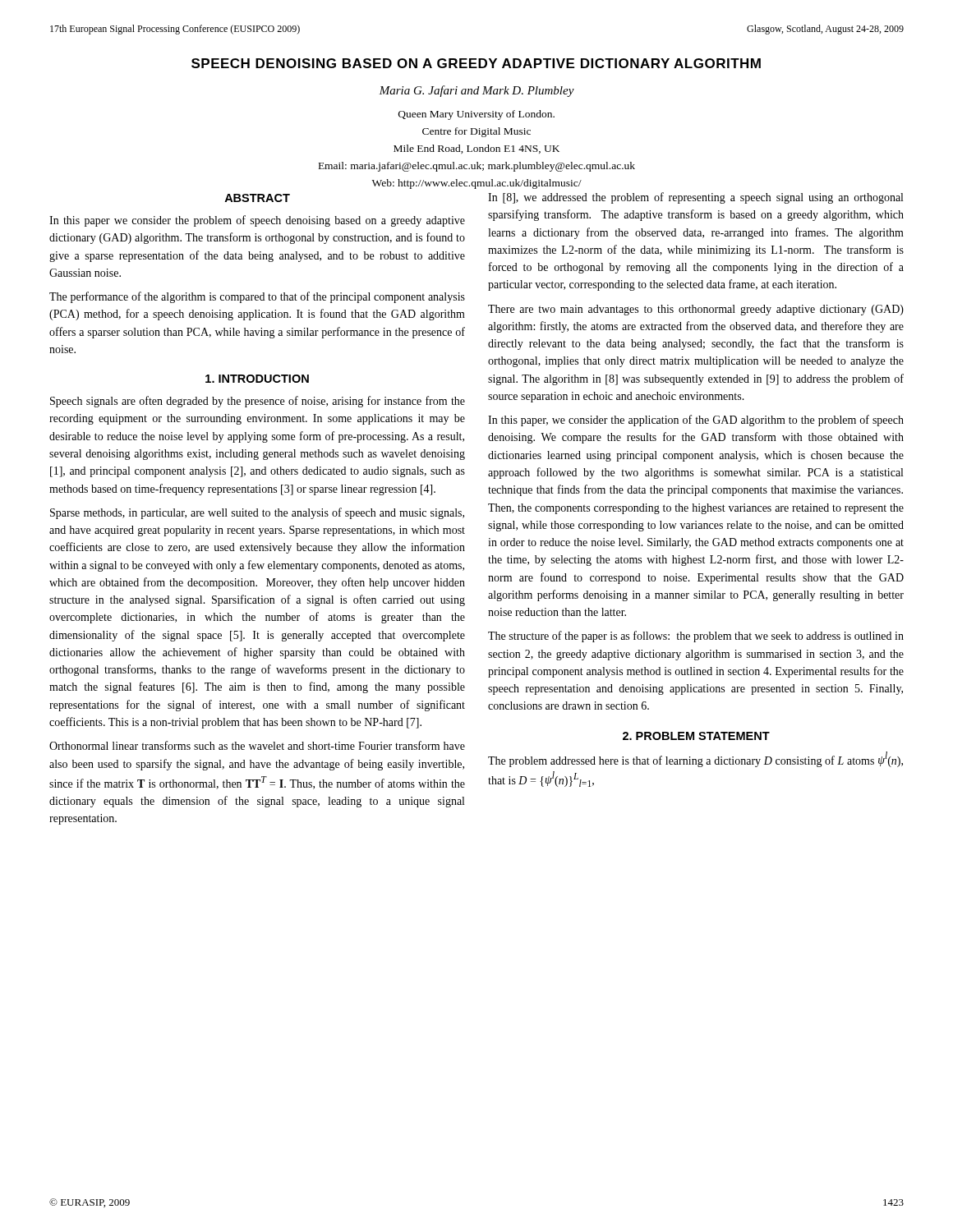Find the title containing "SPEECH DENOISING BASED"
The width and height of the screenshot is (953, 1232).
476,64
